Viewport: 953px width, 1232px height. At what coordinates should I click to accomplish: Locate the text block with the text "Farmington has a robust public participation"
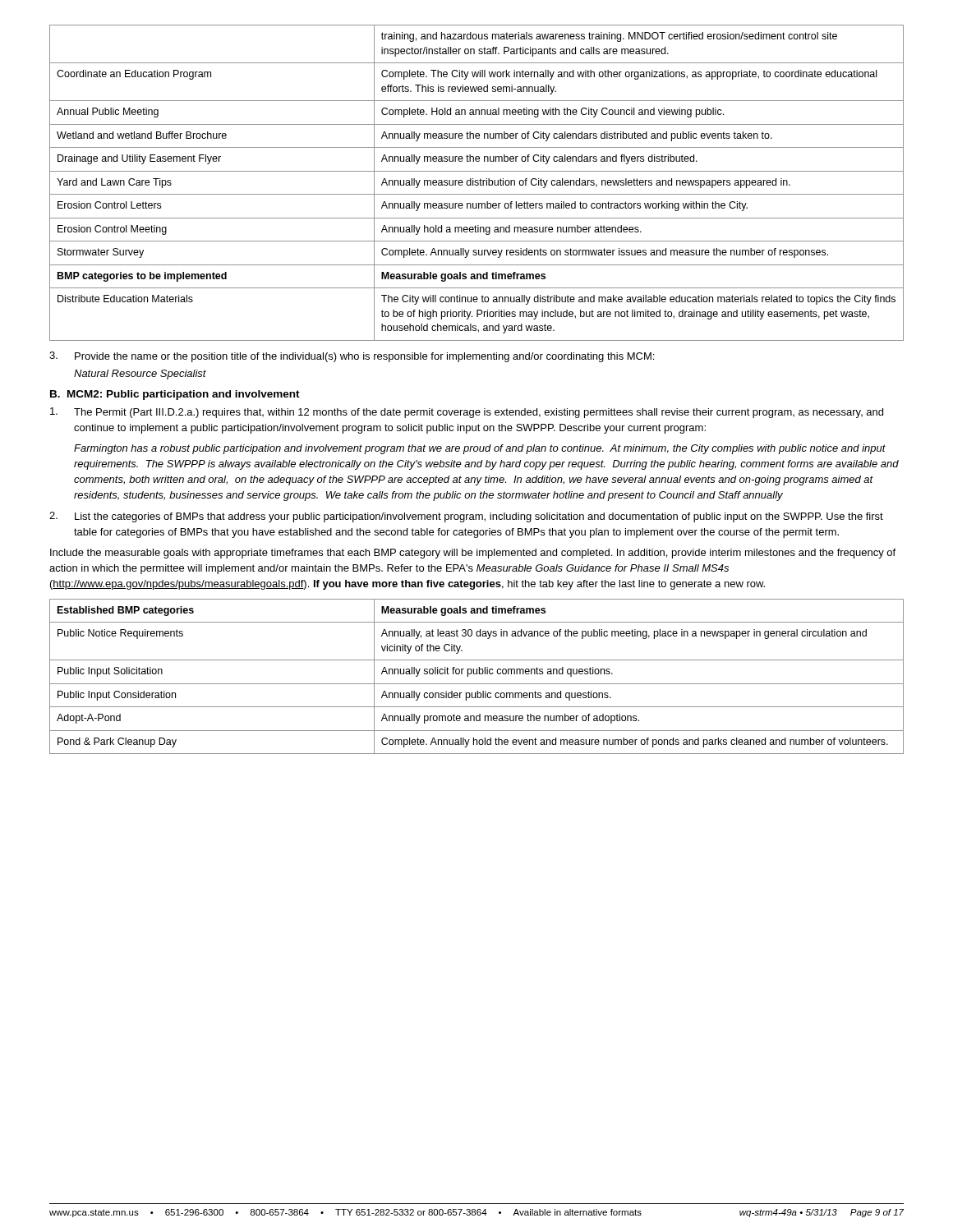(486, 471)
